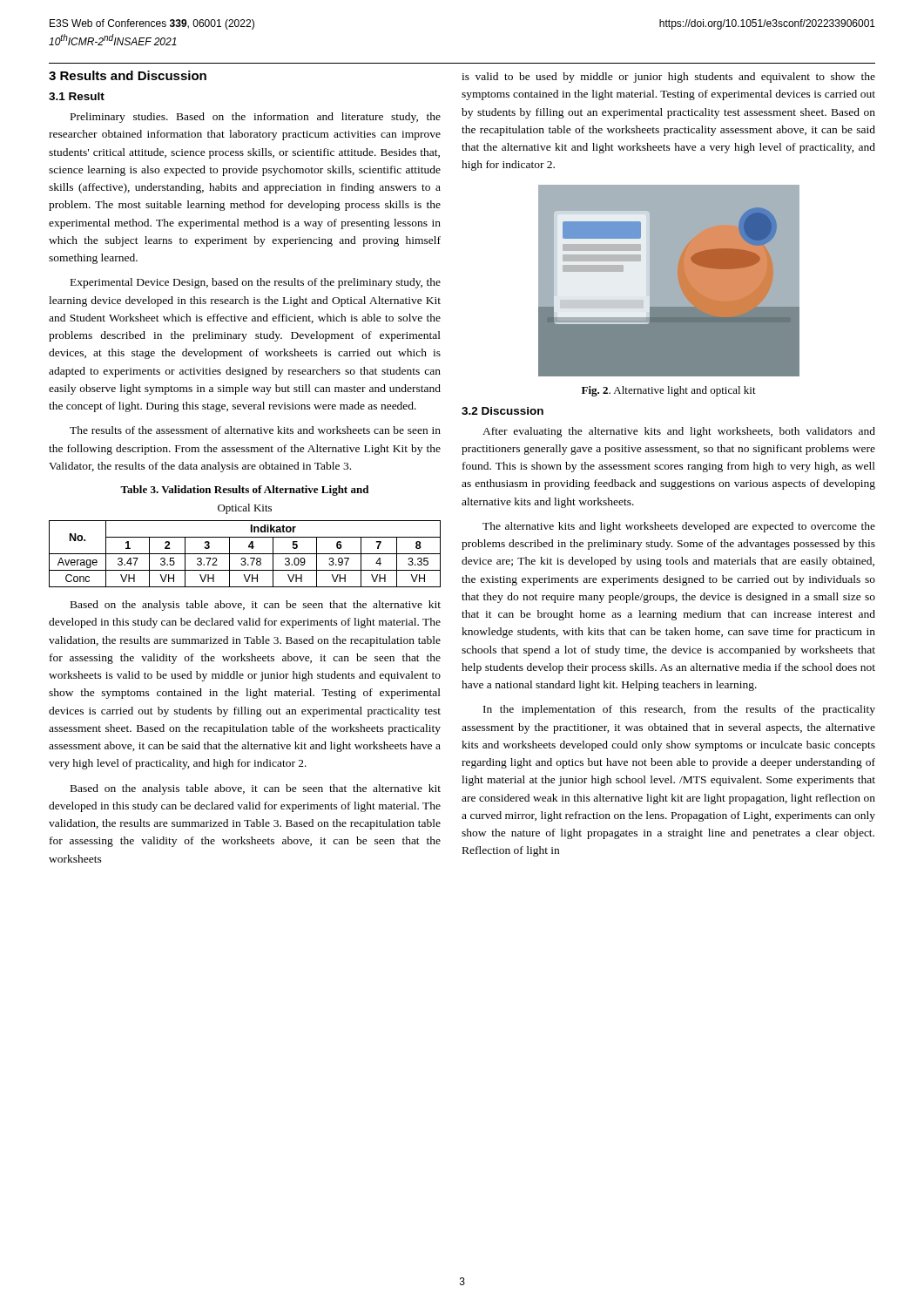Click on the region starting "is valid to be used by middle or"

coord(668,121)
